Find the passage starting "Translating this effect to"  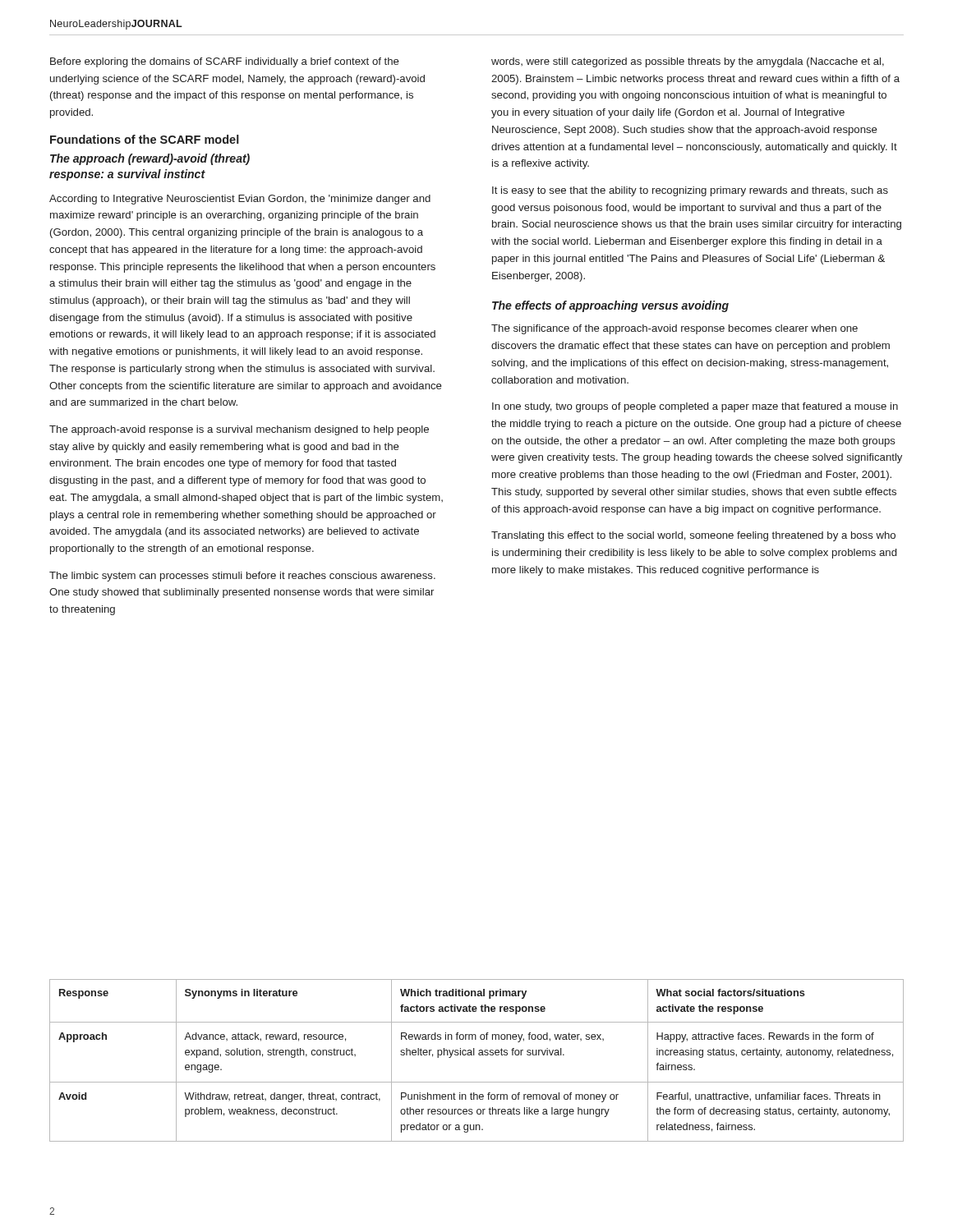tap(694, 552)
